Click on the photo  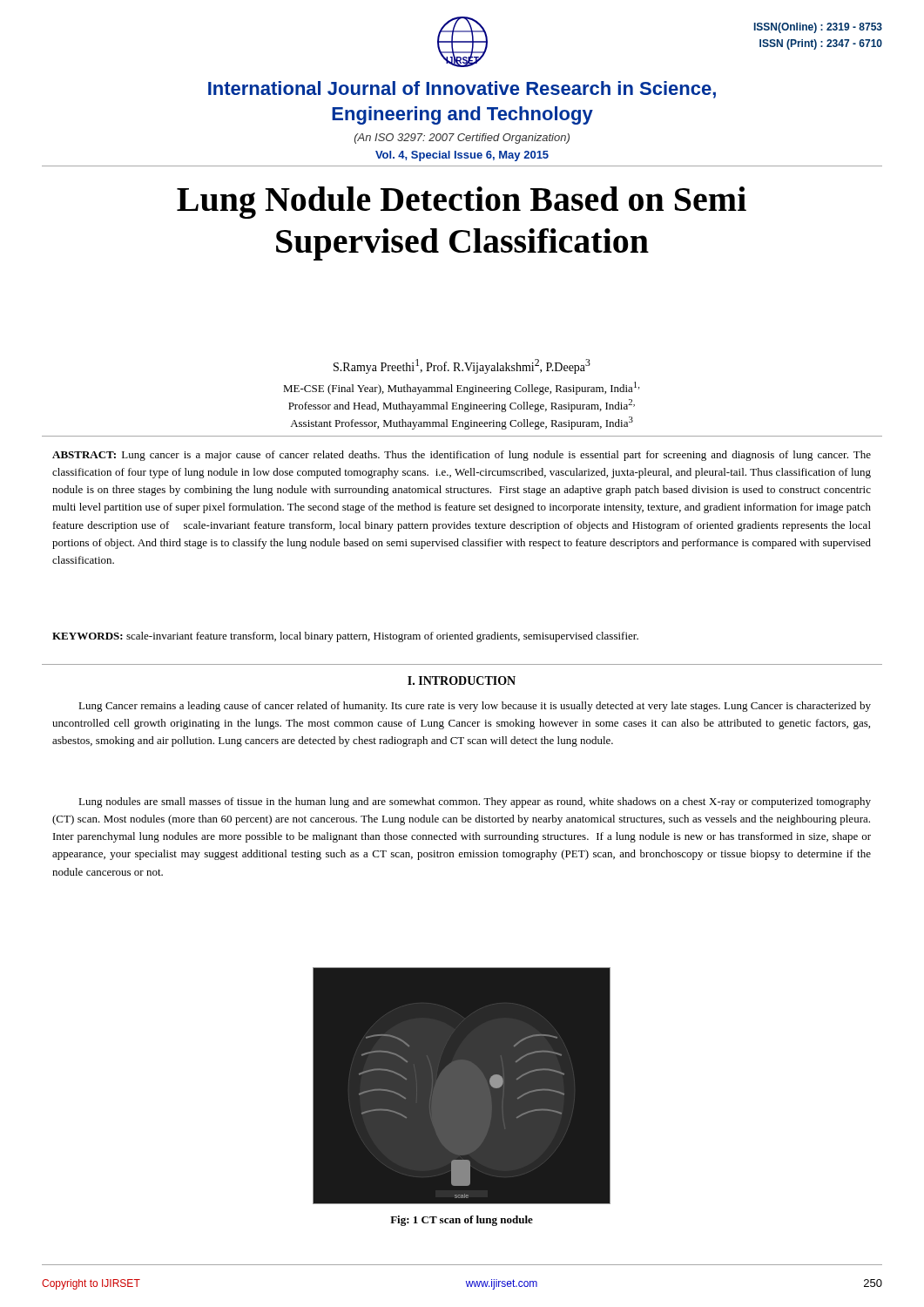pos(462,1087)
